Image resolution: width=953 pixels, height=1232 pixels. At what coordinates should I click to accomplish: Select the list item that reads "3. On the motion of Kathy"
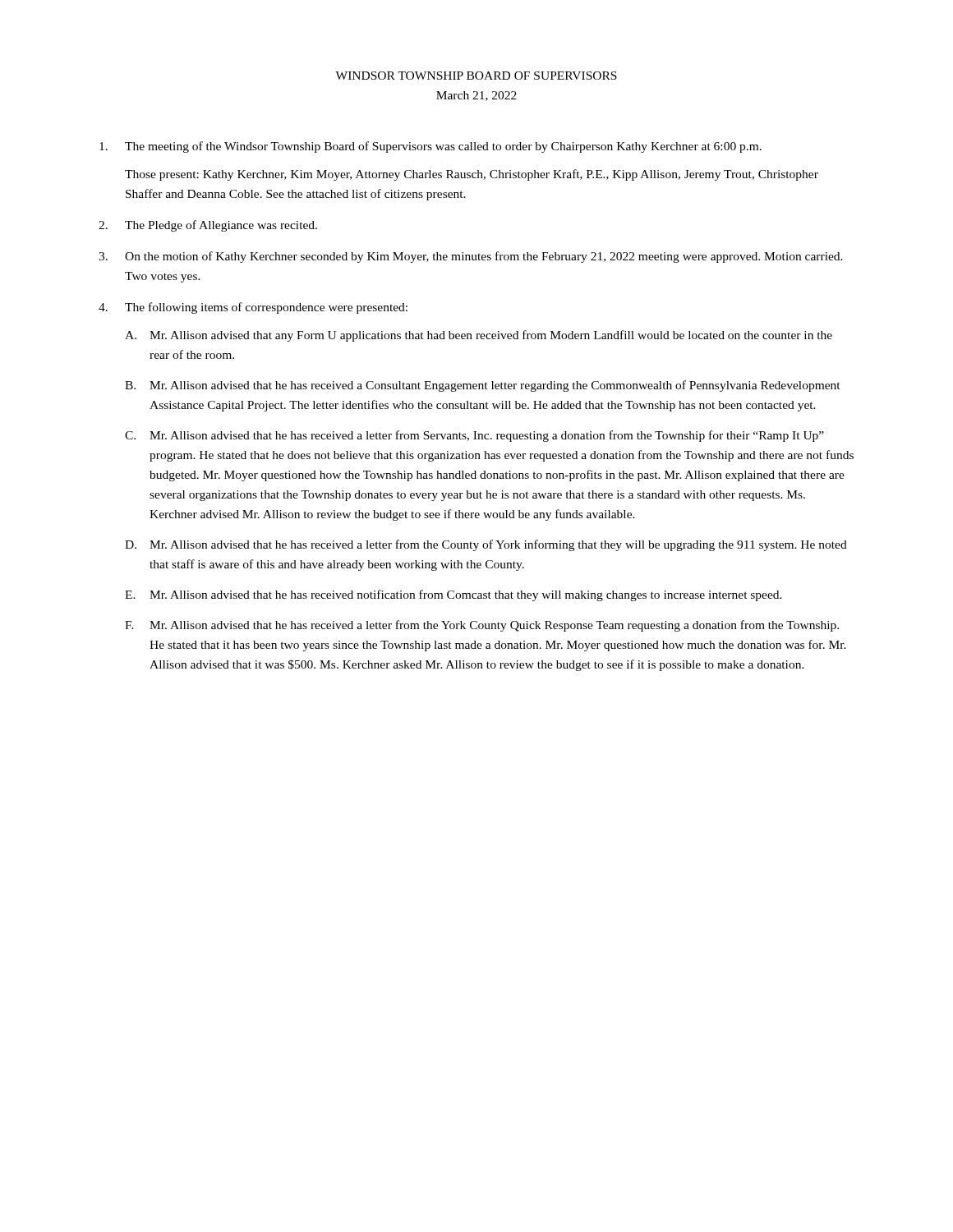click(476, 266)
